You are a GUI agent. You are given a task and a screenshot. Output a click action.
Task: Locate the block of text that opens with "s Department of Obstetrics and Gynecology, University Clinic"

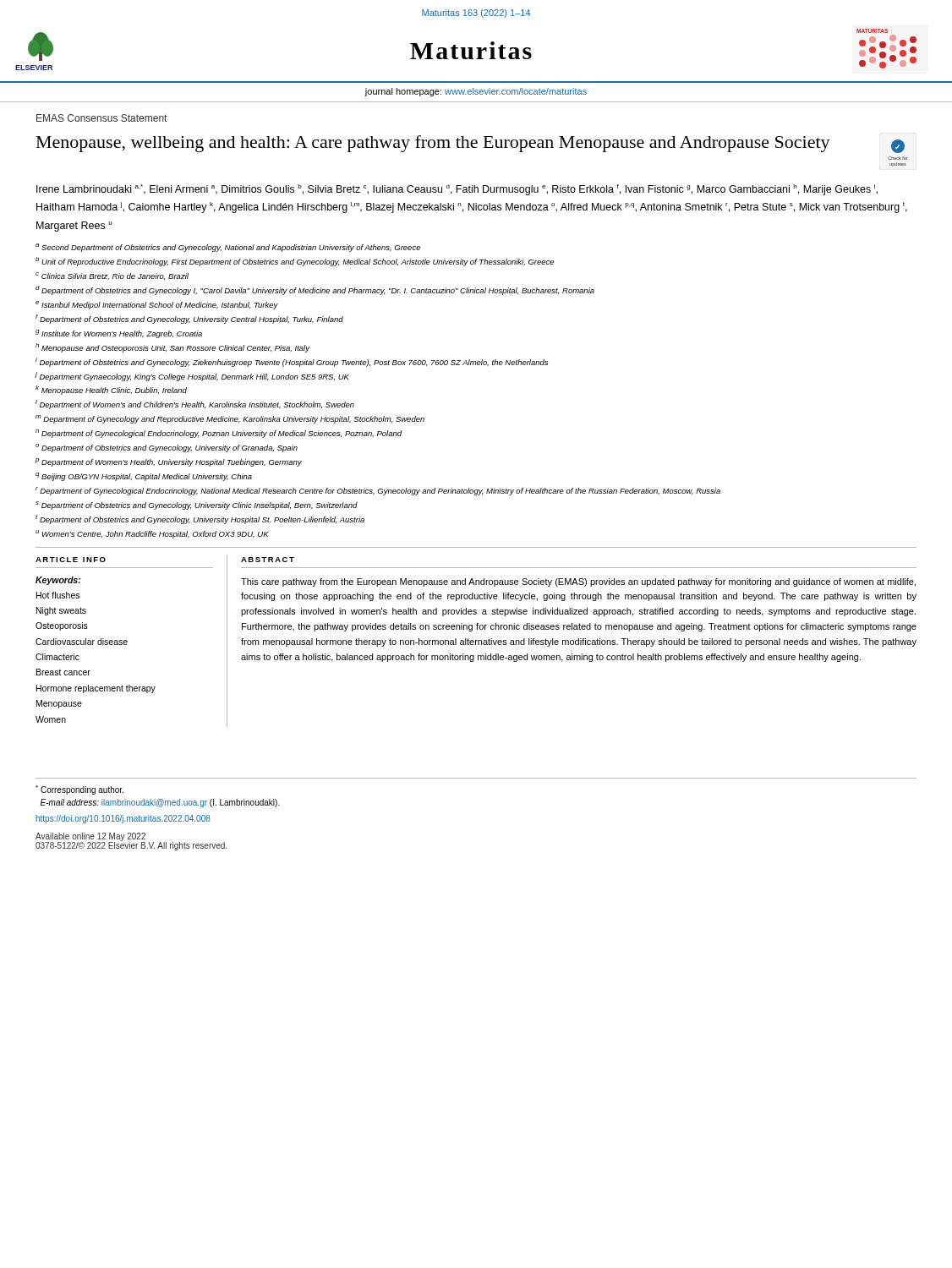196,504
